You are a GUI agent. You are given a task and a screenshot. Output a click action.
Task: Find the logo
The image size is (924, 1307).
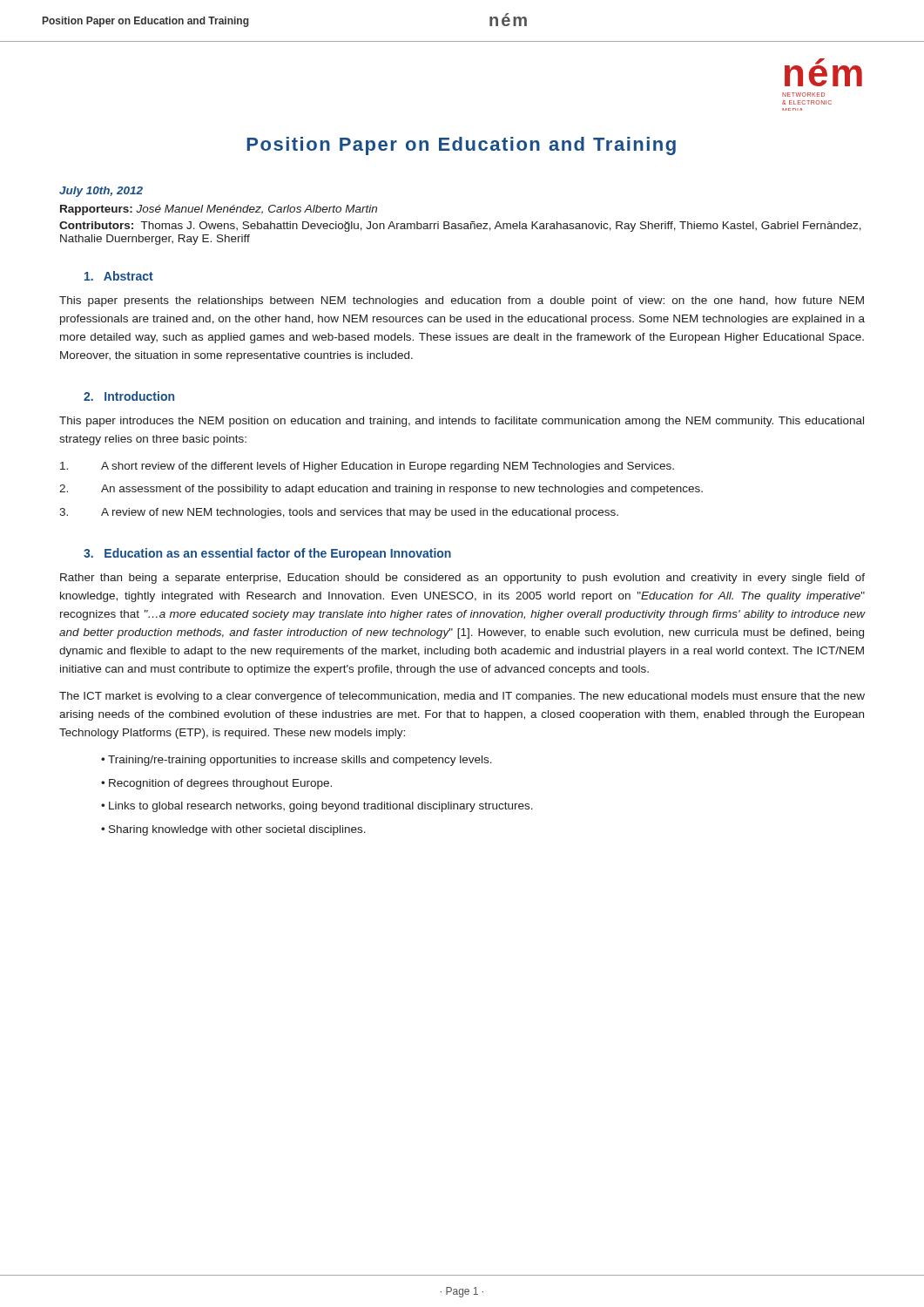click(x=826, y=81)
